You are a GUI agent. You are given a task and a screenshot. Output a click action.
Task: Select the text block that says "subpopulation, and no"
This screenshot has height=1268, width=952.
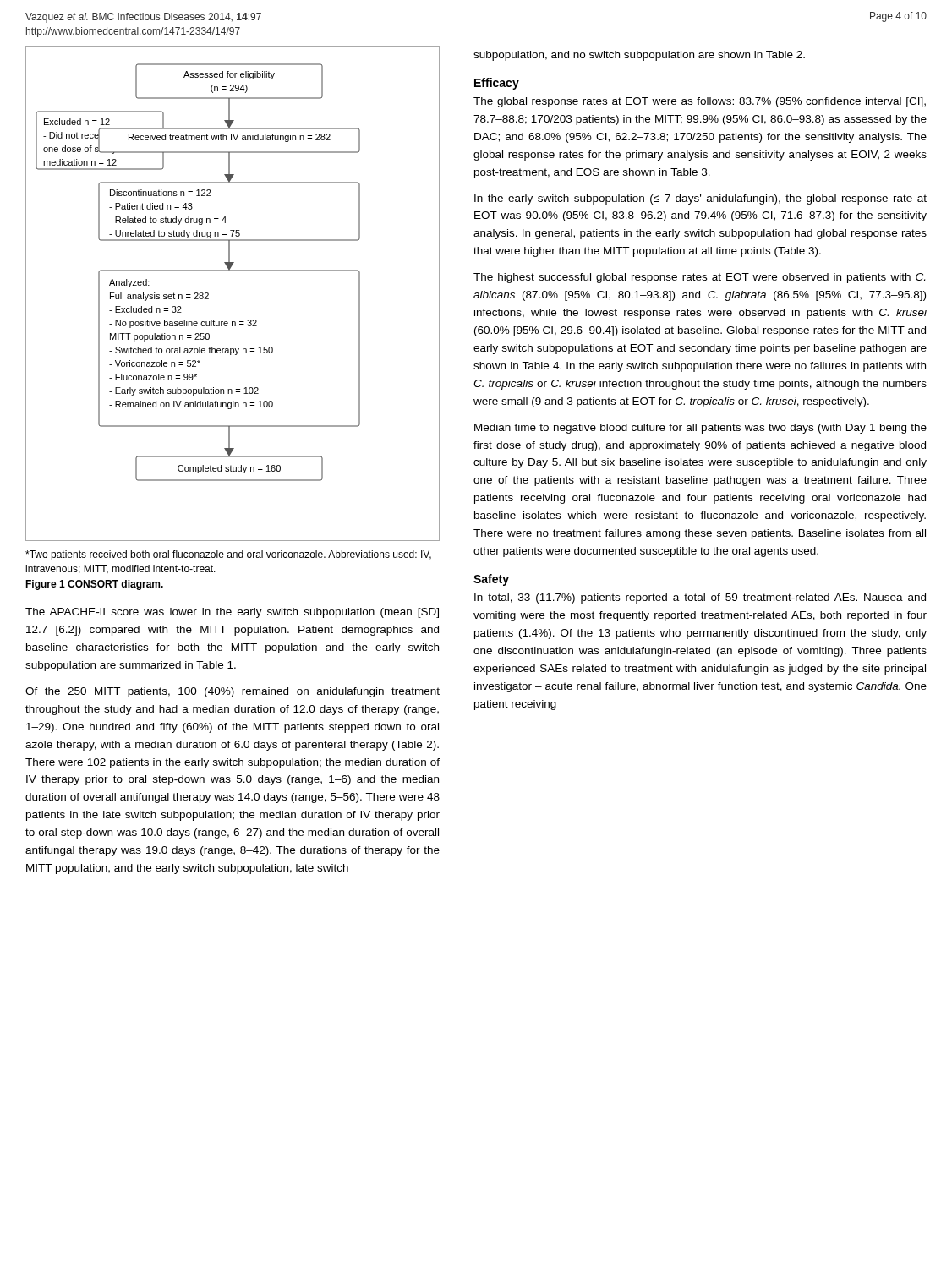[x=640, y=55]
